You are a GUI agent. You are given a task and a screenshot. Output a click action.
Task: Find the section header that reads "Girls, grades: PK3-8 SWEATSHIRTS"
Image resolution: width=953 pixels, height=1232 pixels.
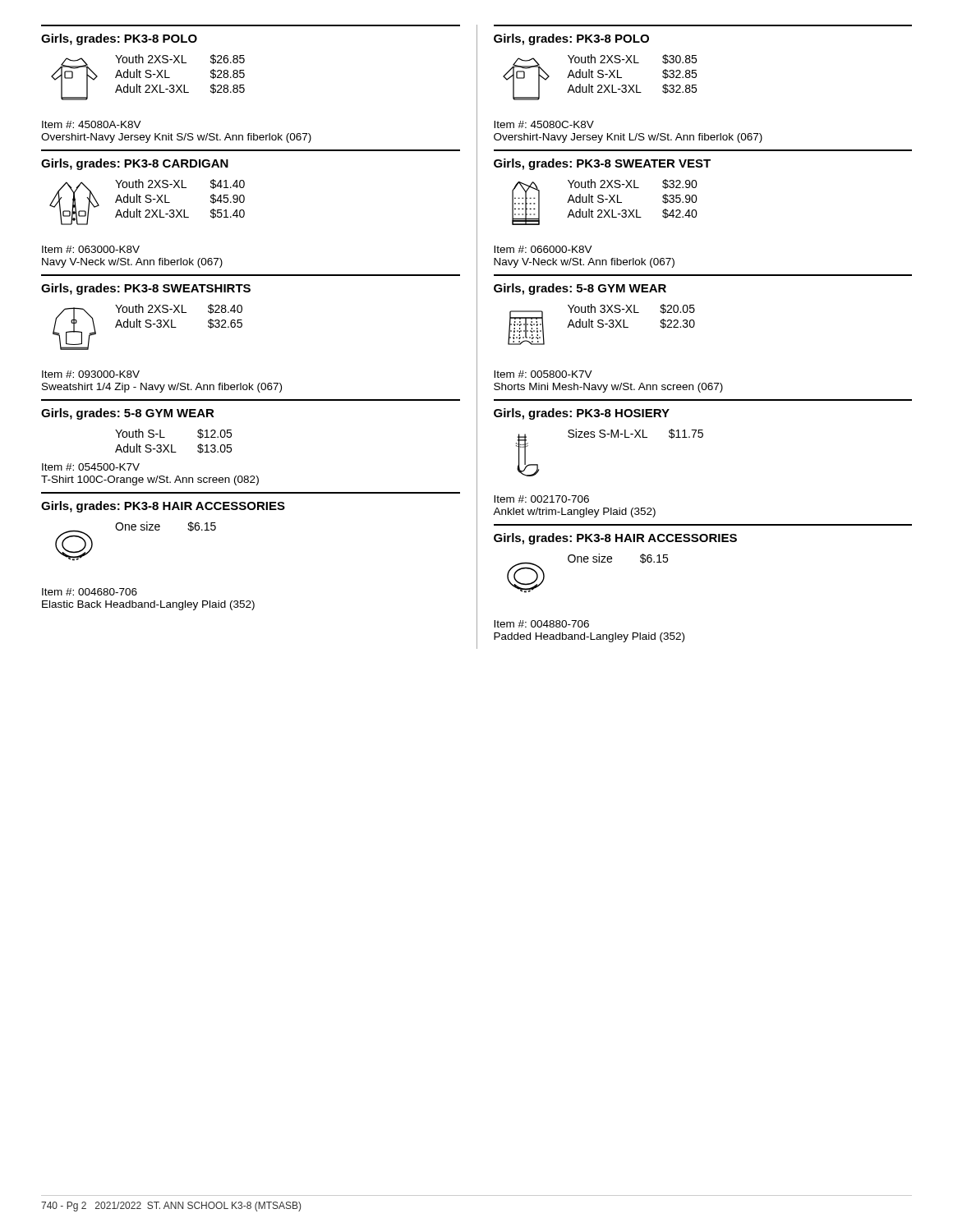click(x=250, y=288)
